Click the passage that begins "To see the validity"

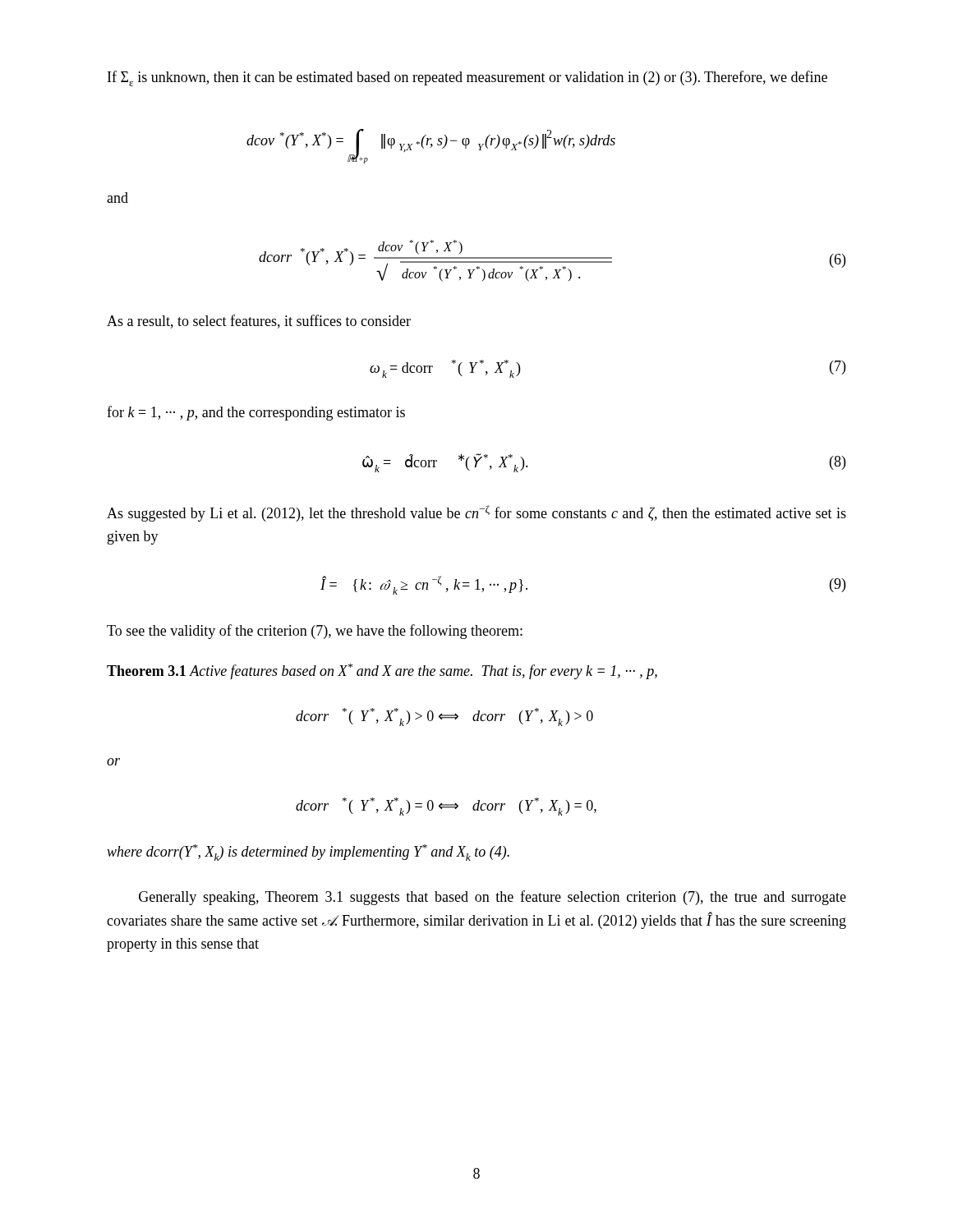tap(315, 631)
